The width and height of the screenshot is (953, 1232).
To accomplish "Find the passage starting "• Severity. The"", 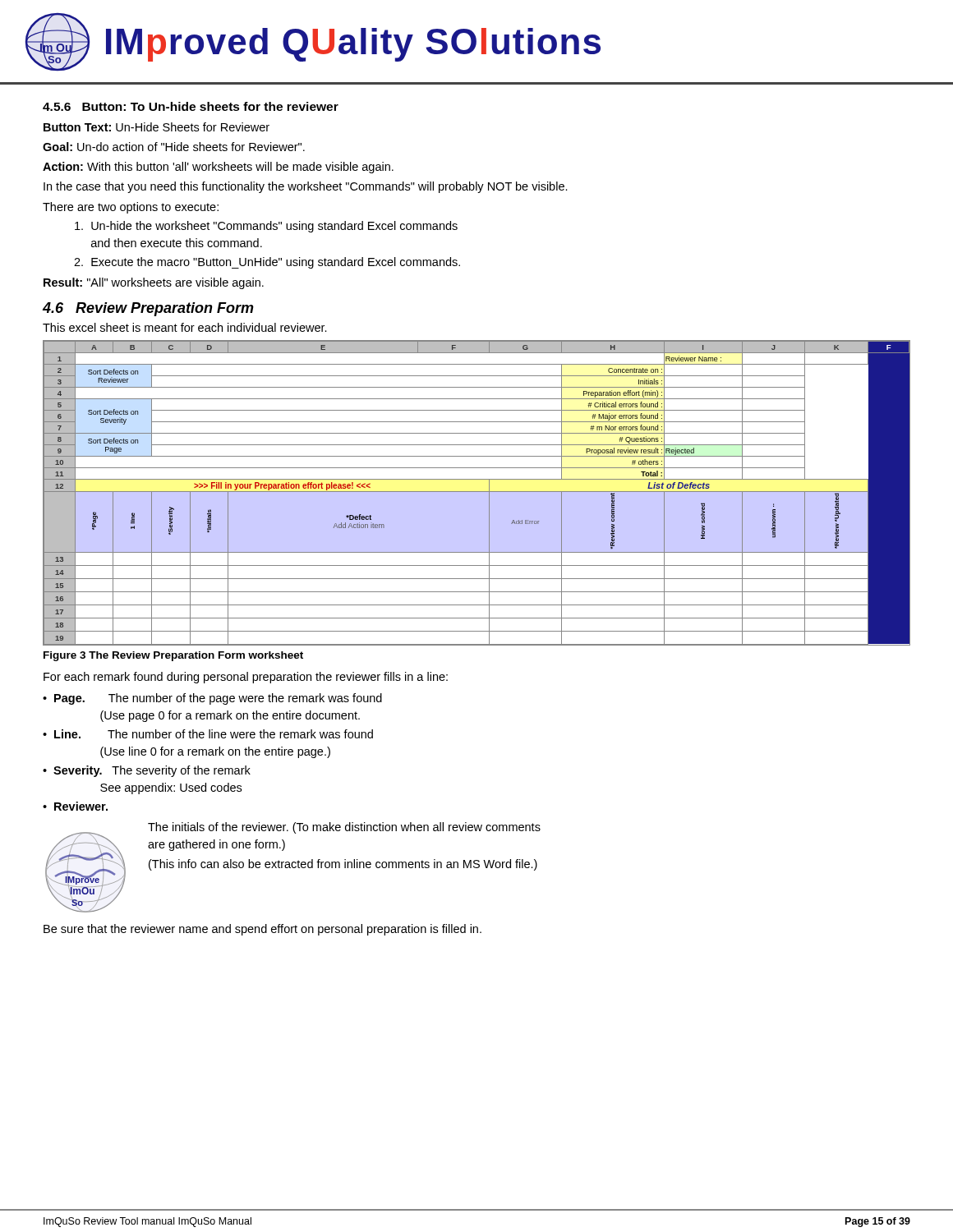I will 147,779.
